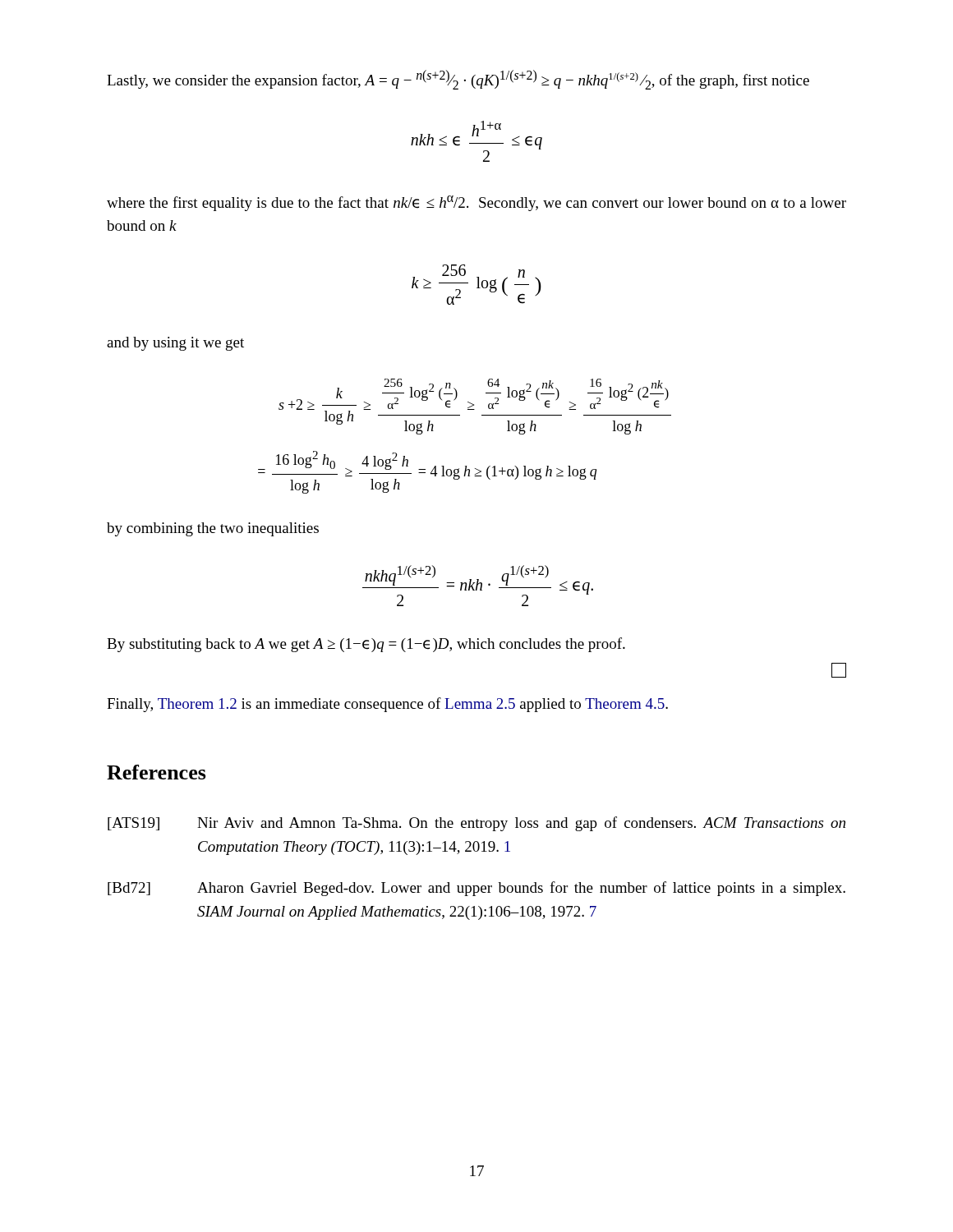Click the passage that begins "Finally, Theorem 1.2 is an immediate consequence"
This screenshot has width=953, height=1232.
(x=476, y=704)
